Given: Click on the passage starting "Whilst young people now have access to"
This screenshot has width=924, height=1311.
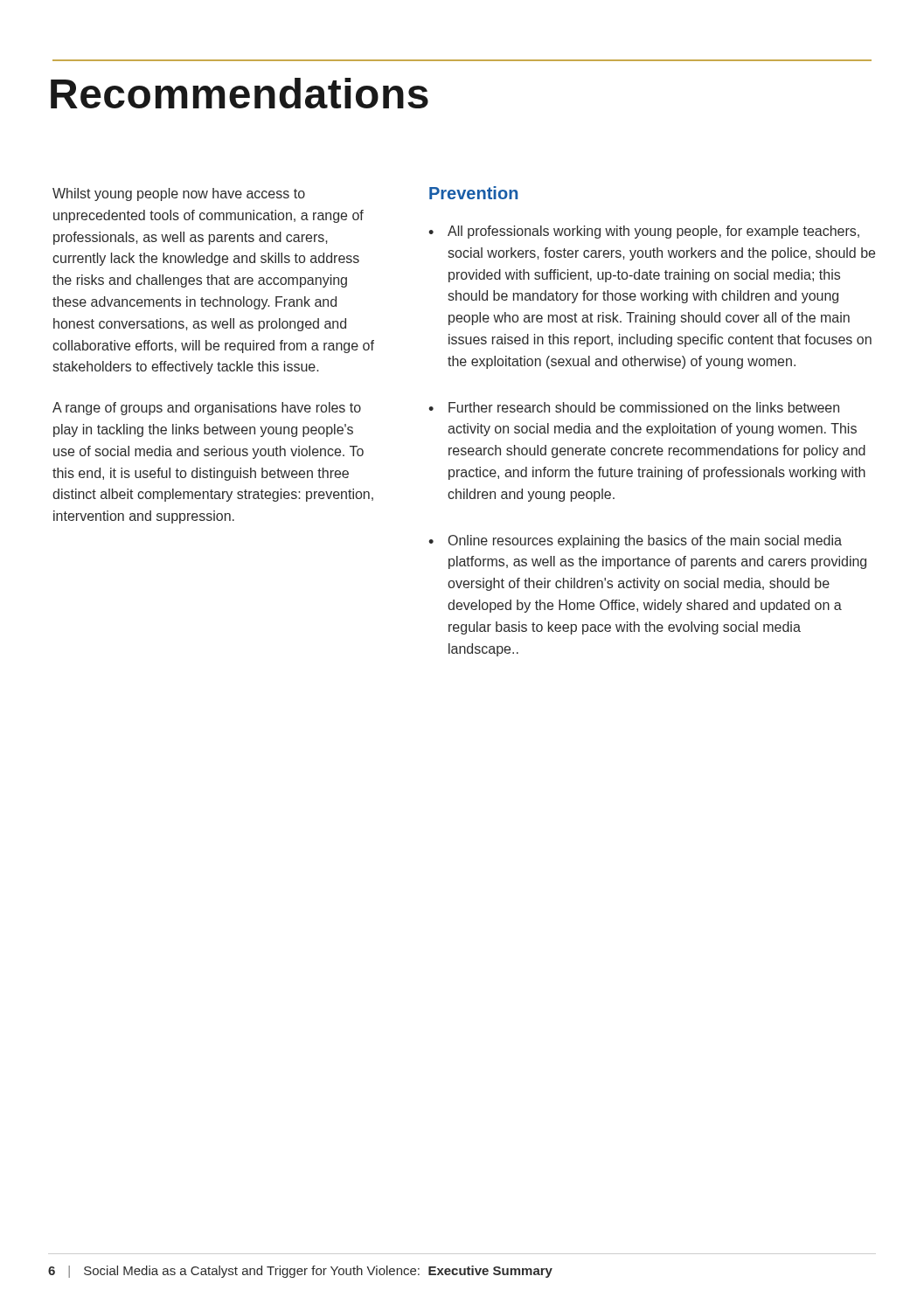Looking at the screenshot, I should click(x=214, y=281).
